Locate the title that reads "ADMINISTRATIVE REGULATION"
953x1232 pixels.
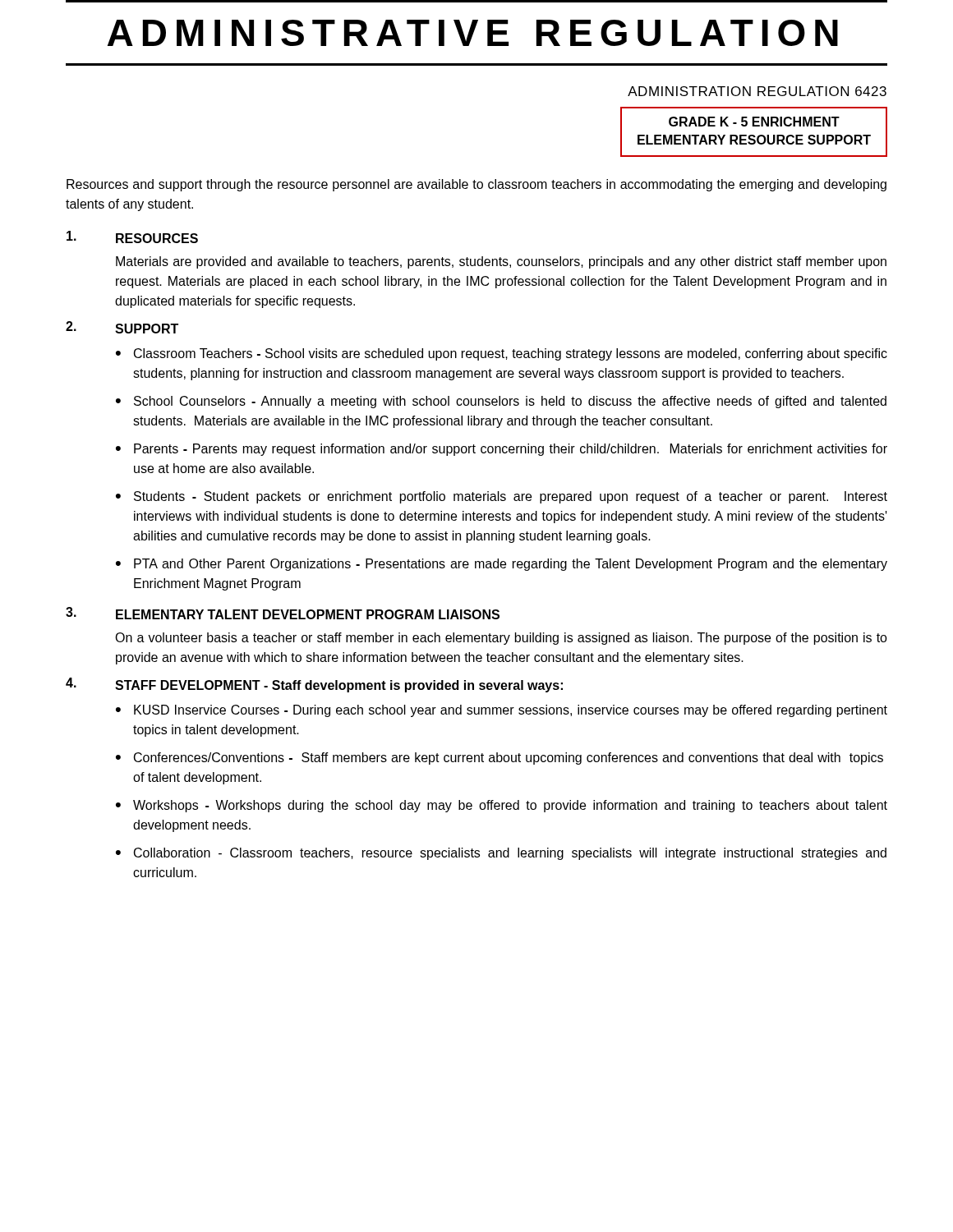click(476, 33)
